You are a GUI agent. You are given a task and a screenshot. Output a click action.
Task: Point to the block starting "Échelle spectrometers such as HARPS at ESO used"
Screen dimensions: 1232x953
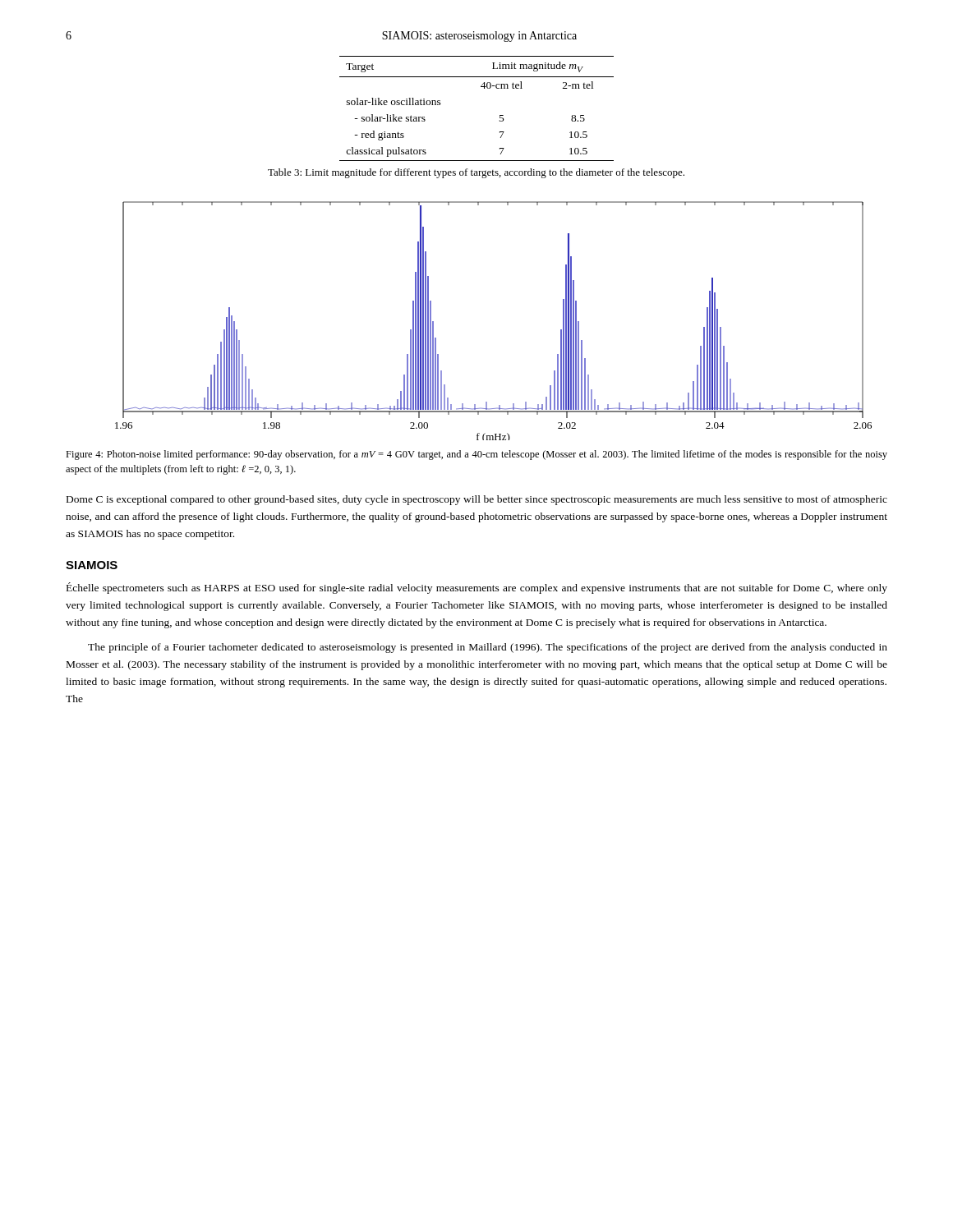coord(476,605)
